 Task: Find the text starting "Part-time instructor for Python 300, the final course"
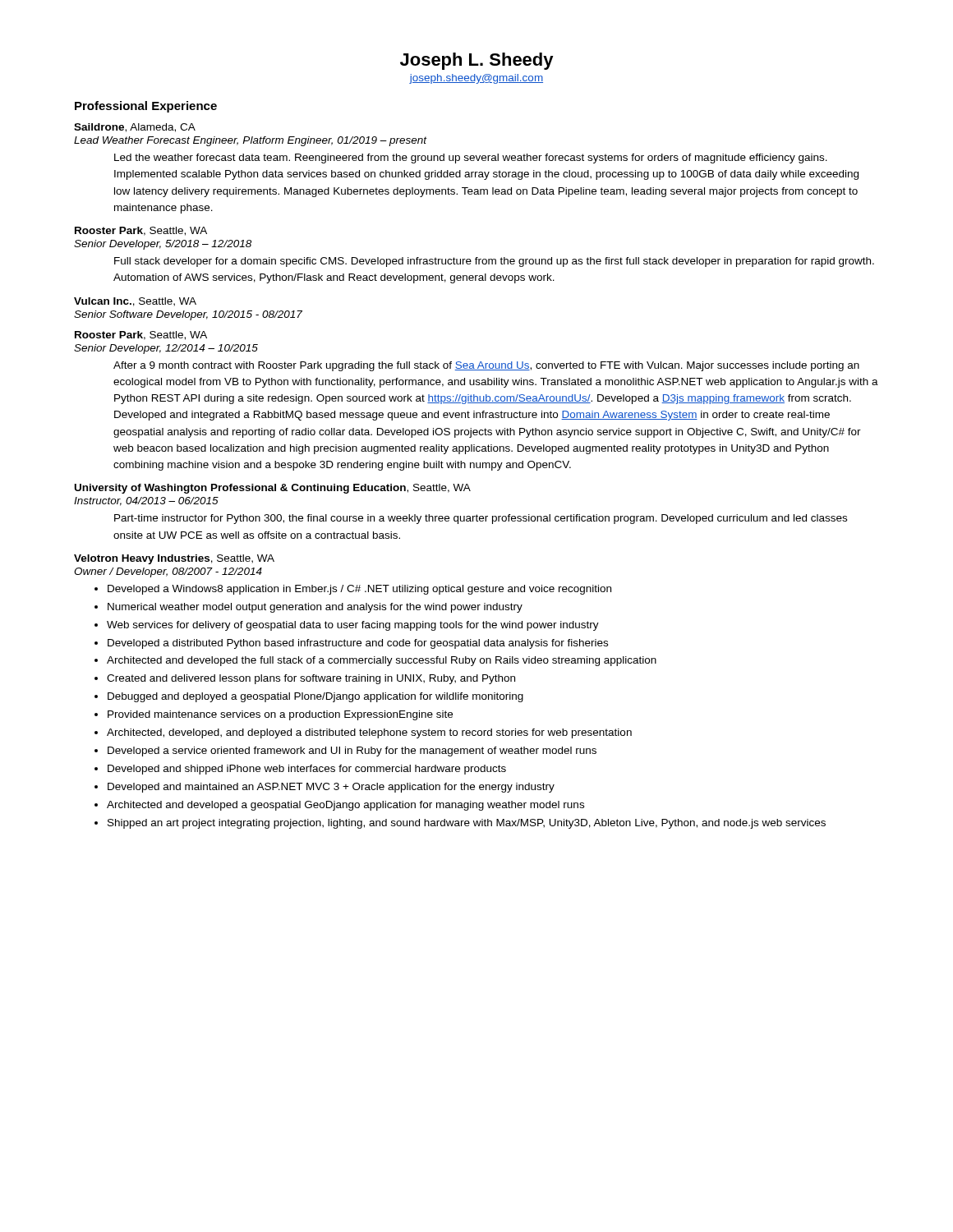coord(481,526)
